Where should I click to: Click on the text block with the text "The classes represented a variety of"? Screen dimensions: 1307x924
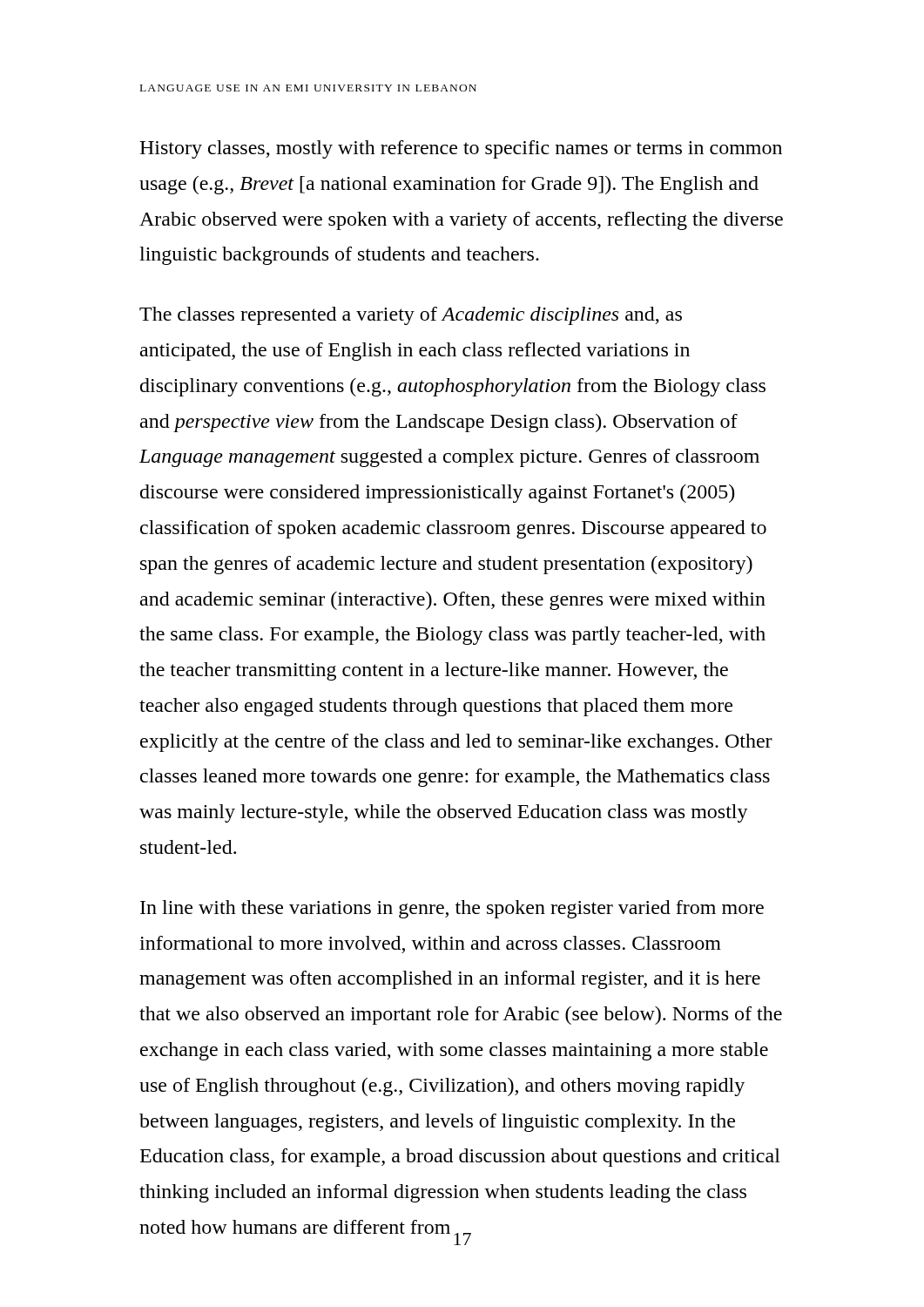click(x=462, y=581)
